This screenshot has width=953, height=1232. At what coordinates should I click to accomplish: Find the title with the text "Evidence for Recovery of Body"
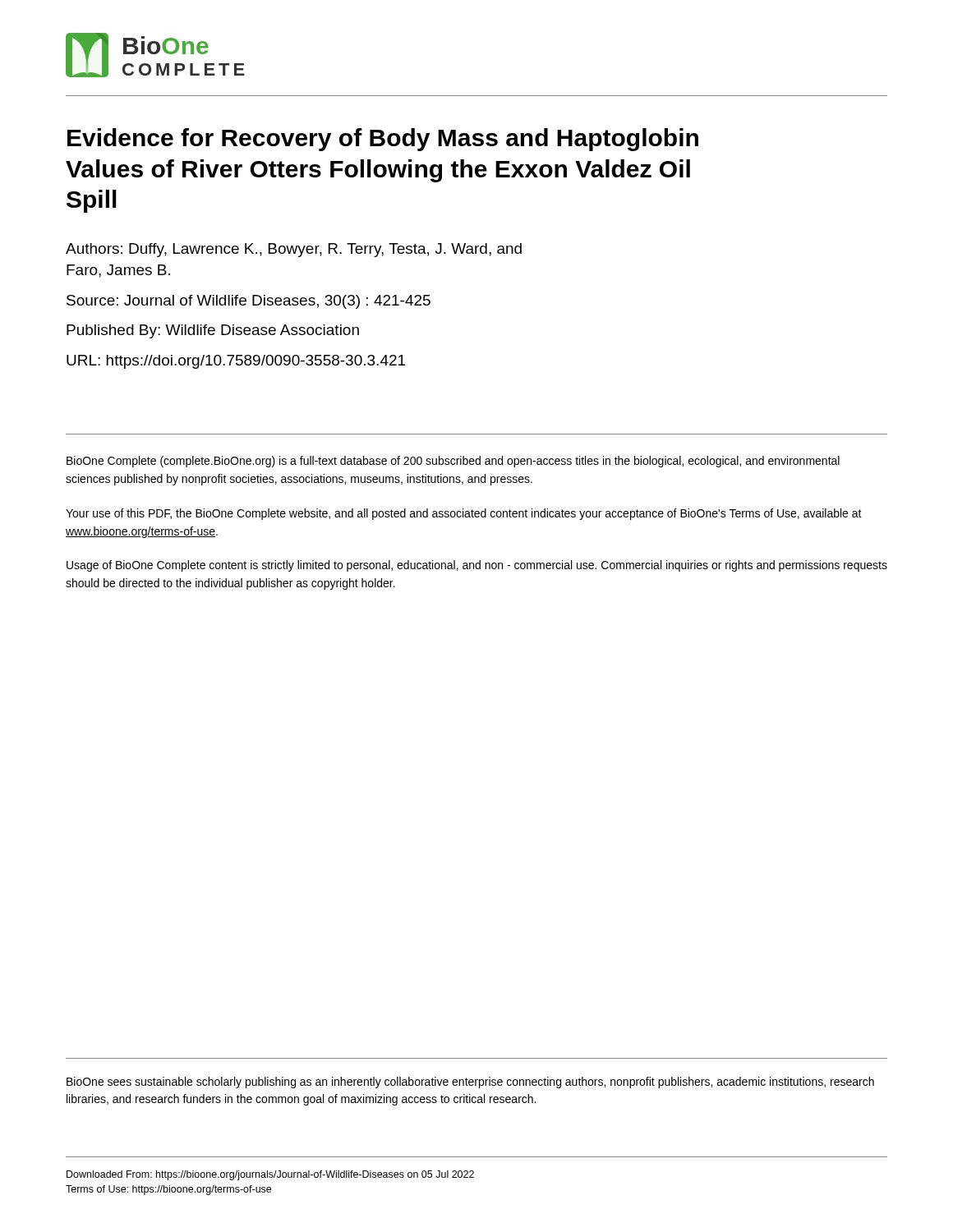click(x=476, y=169)
